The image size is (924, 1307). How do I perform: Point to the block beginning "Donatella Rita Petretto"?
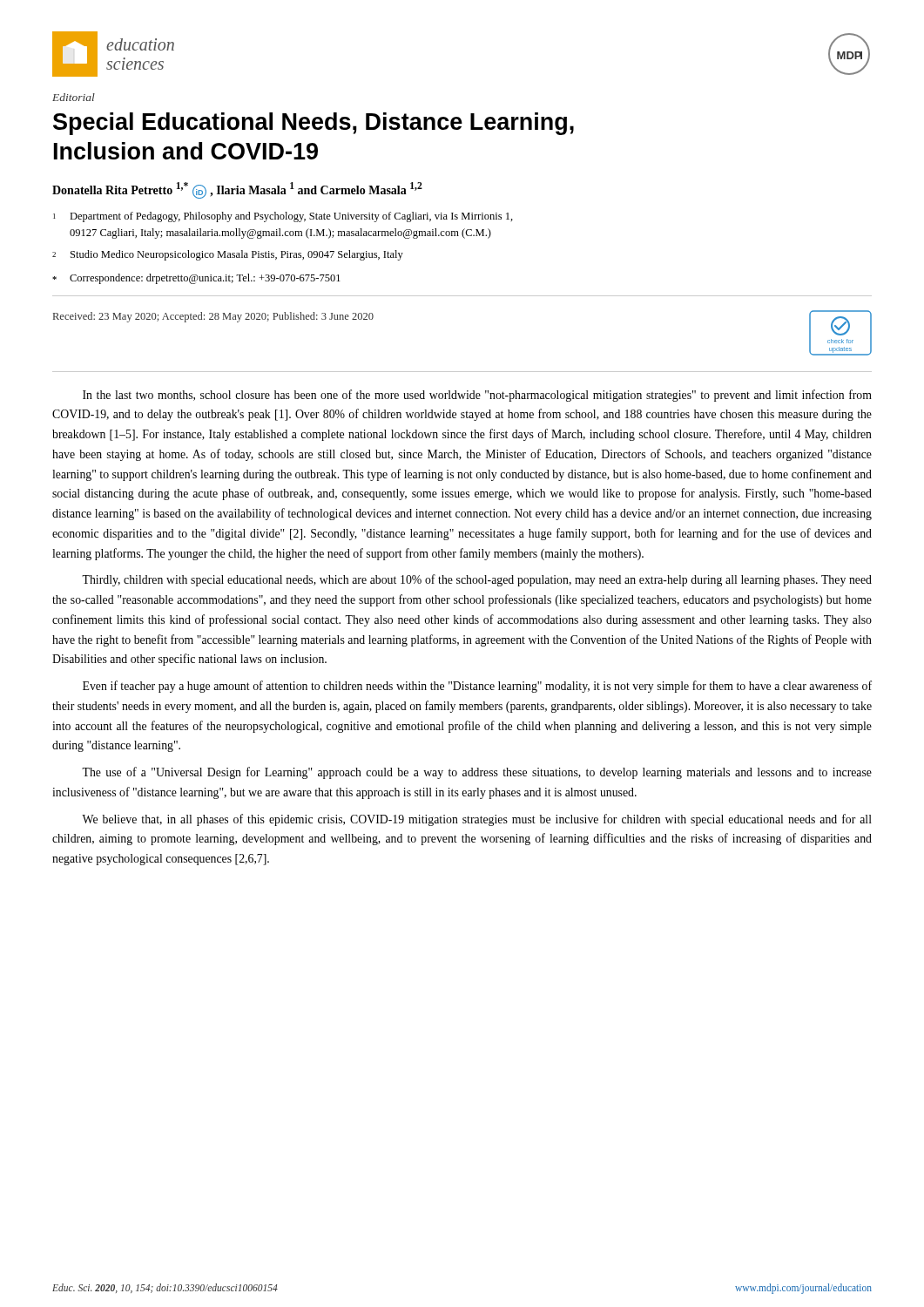(x=237, y=190)
